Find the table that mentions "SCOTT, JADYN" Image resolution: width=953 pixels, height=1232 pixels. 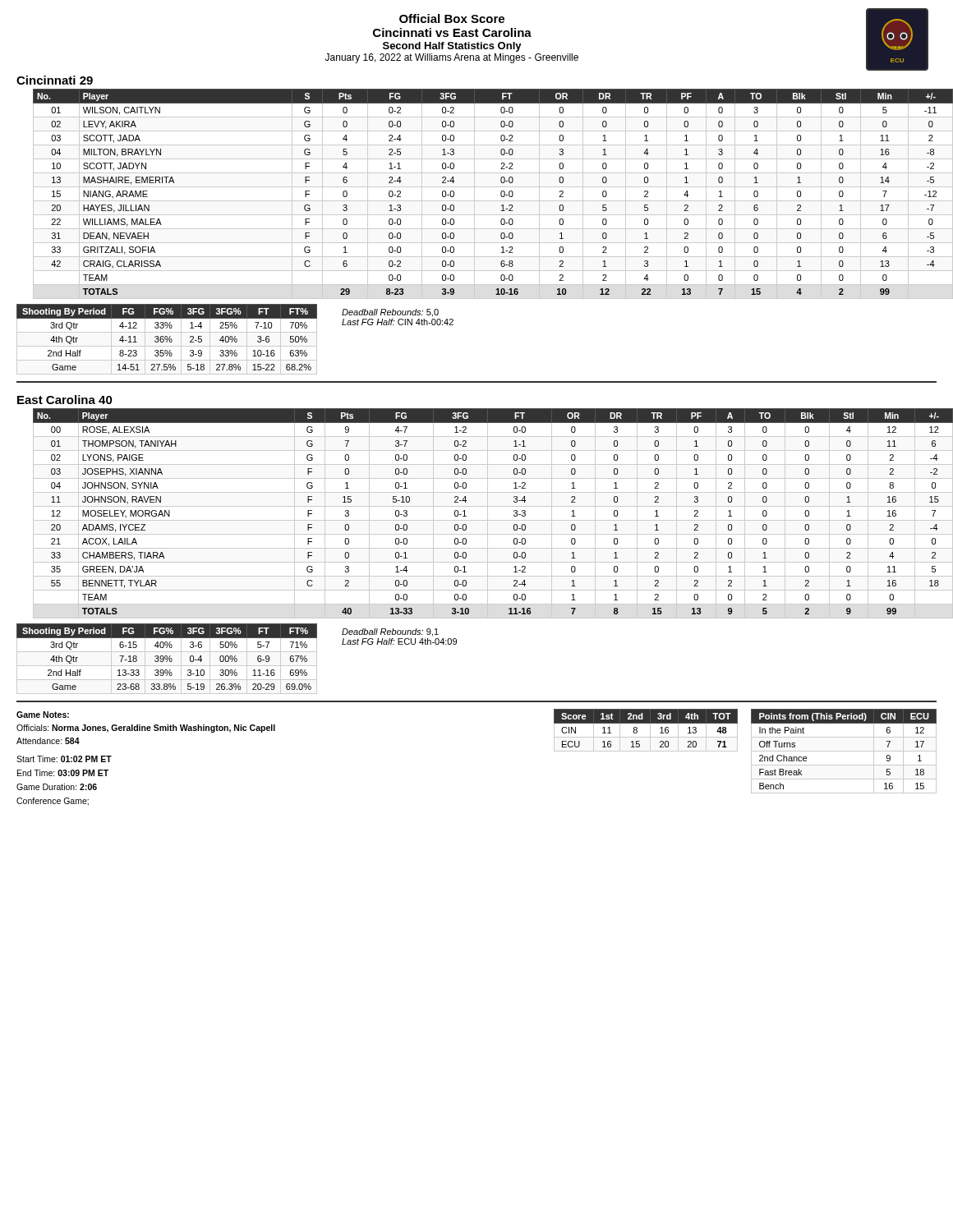pyautogui.click(x=476, y=194)
